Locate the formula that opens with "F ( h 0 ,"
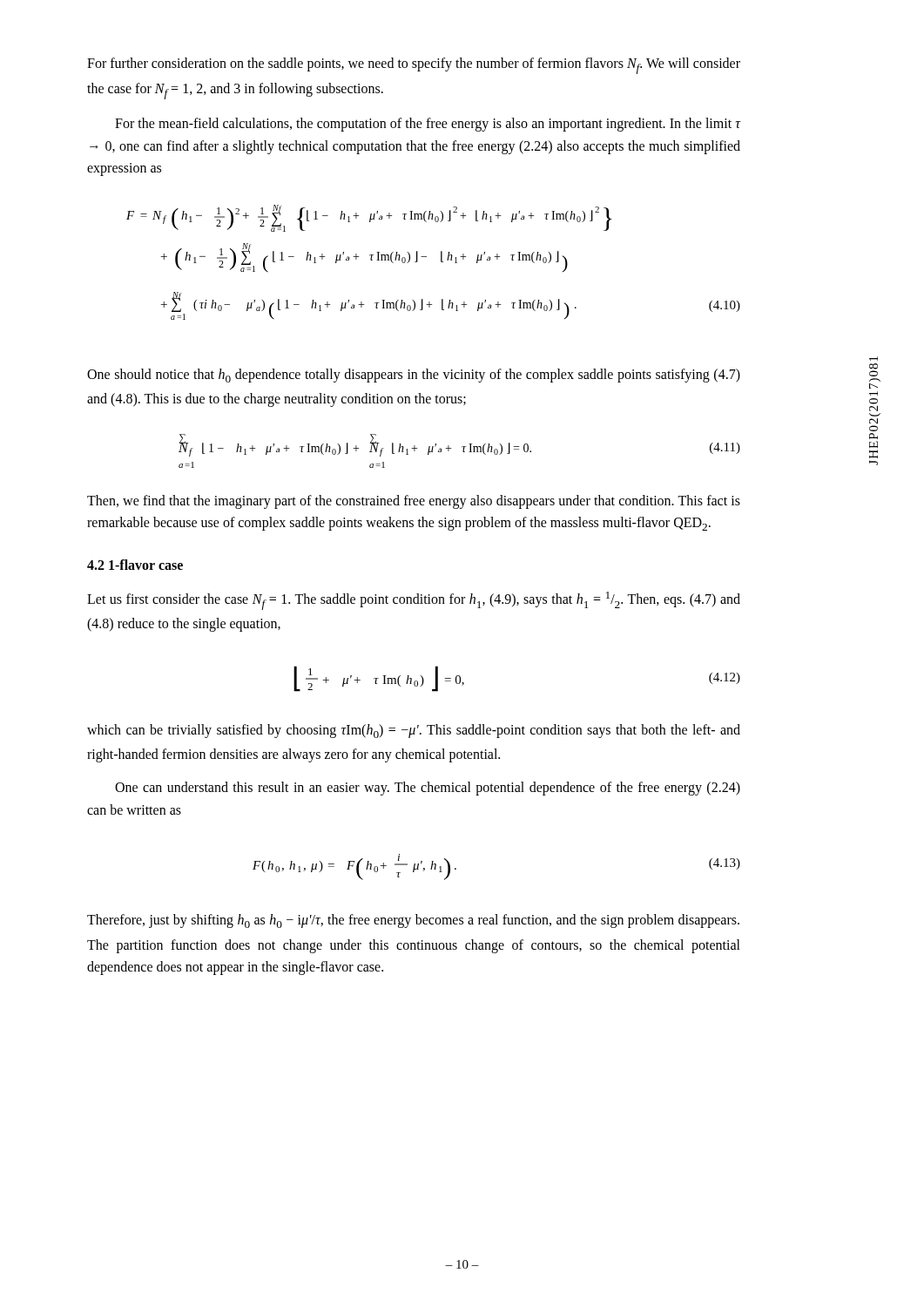The height and width of the screenshot is (1307, 924). 414,865
